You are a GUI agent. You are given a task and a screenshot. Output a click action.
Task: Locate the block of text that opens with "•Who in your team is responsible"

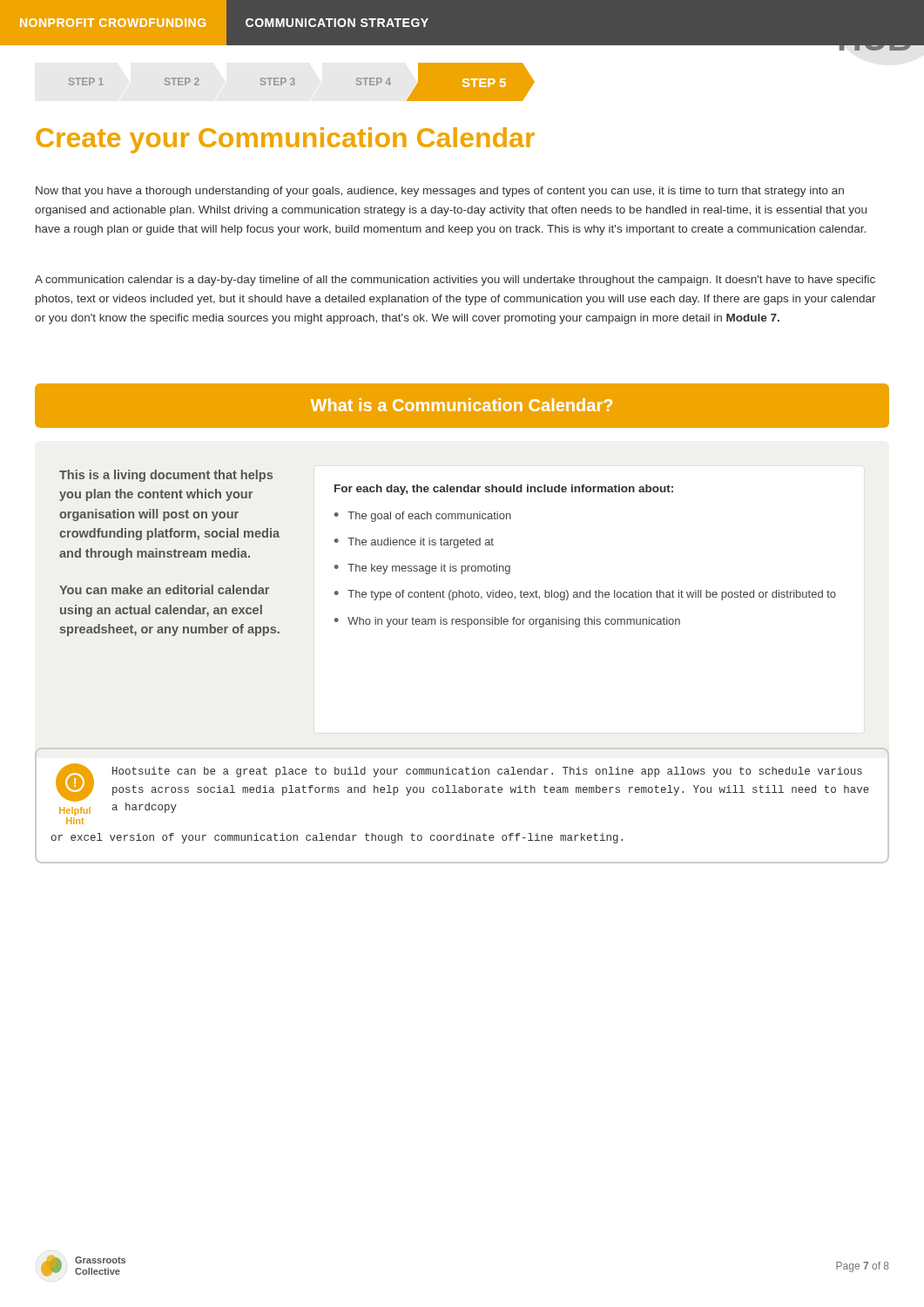tap(507, 621)
